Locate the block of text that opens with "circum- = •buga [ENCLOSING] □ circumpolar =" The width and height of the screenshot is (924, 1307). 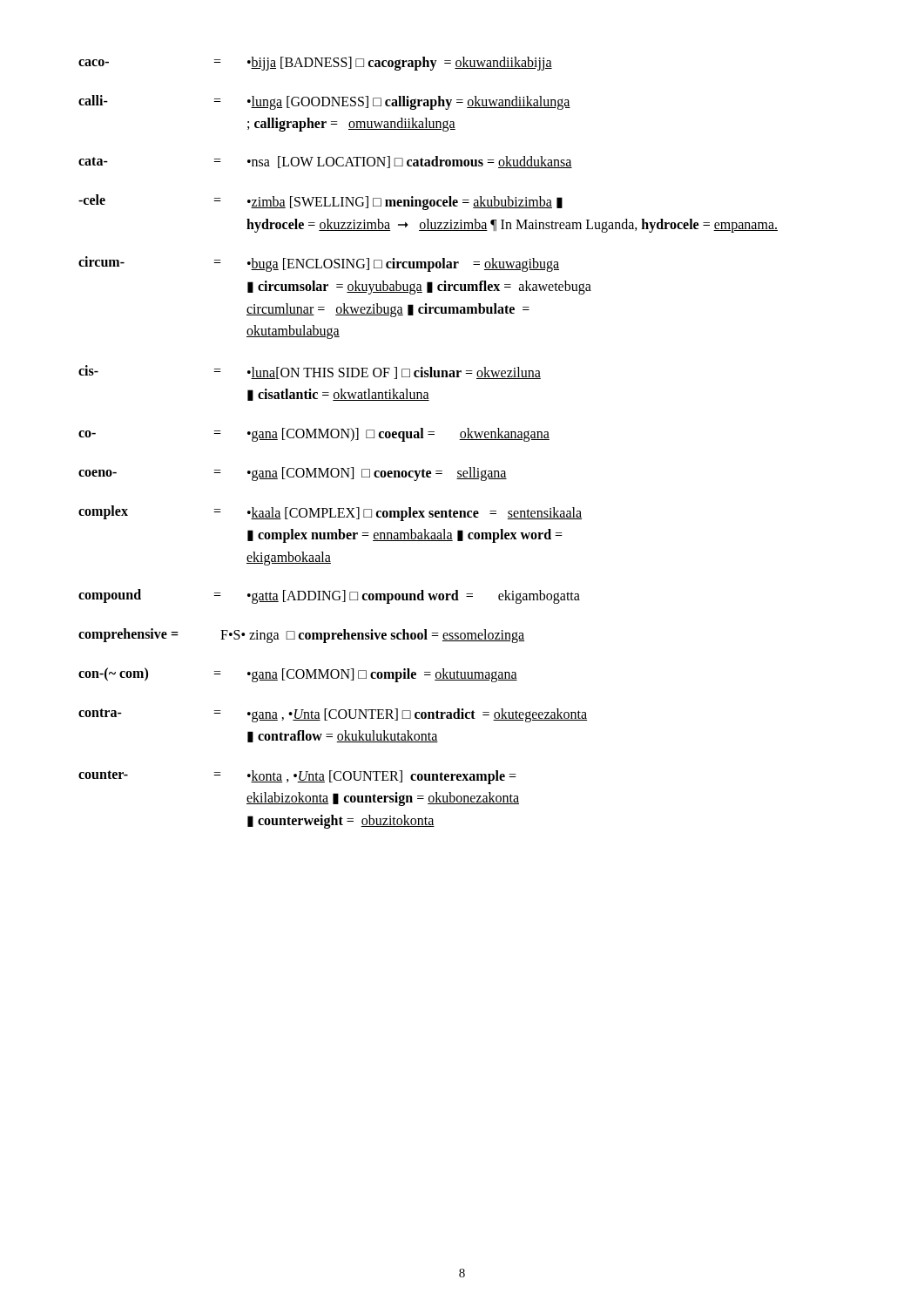[462, 298]
